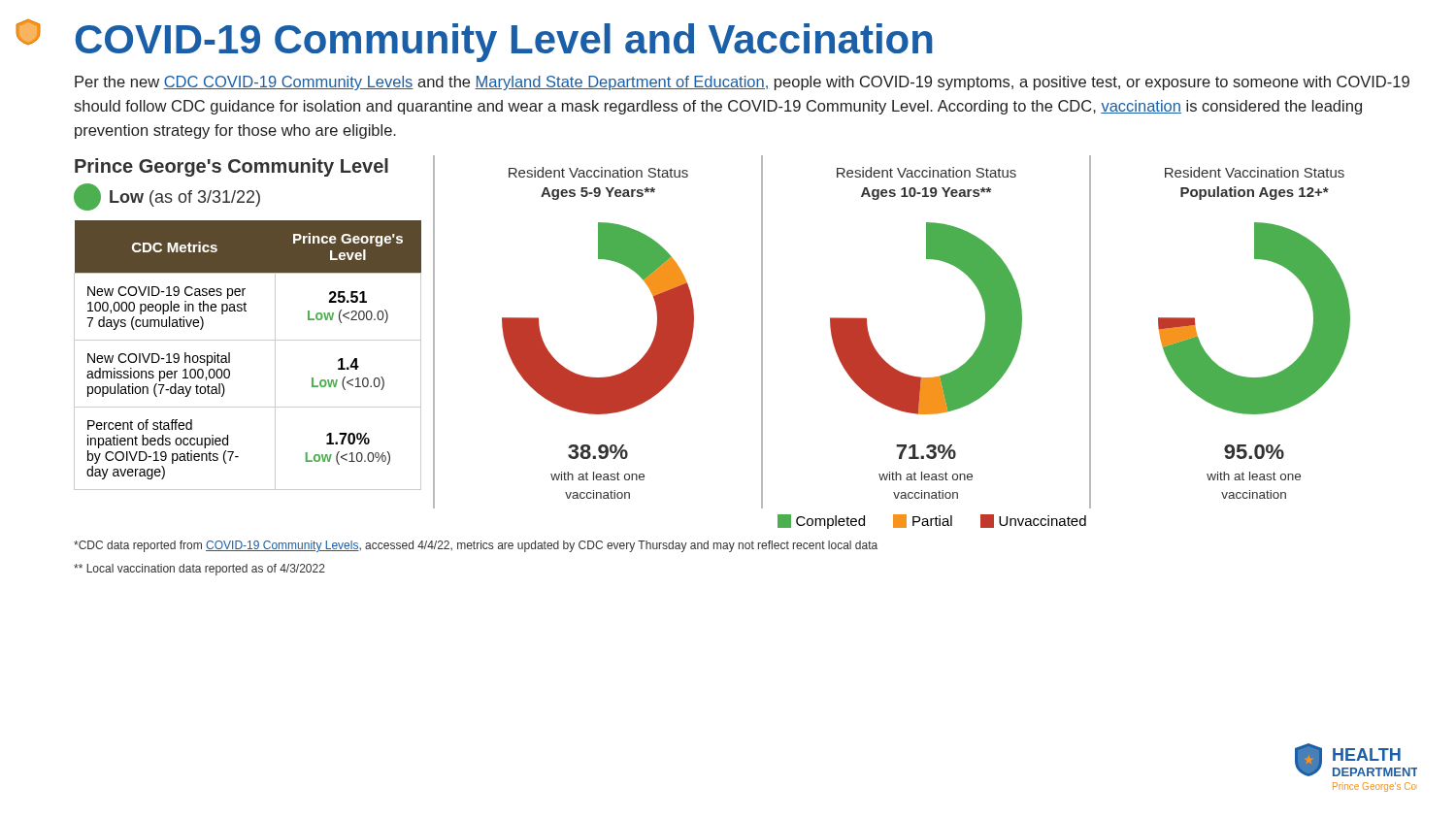Select the text block starting "Prince George's Community"
1456x819 pixels.
pos(231,166)
